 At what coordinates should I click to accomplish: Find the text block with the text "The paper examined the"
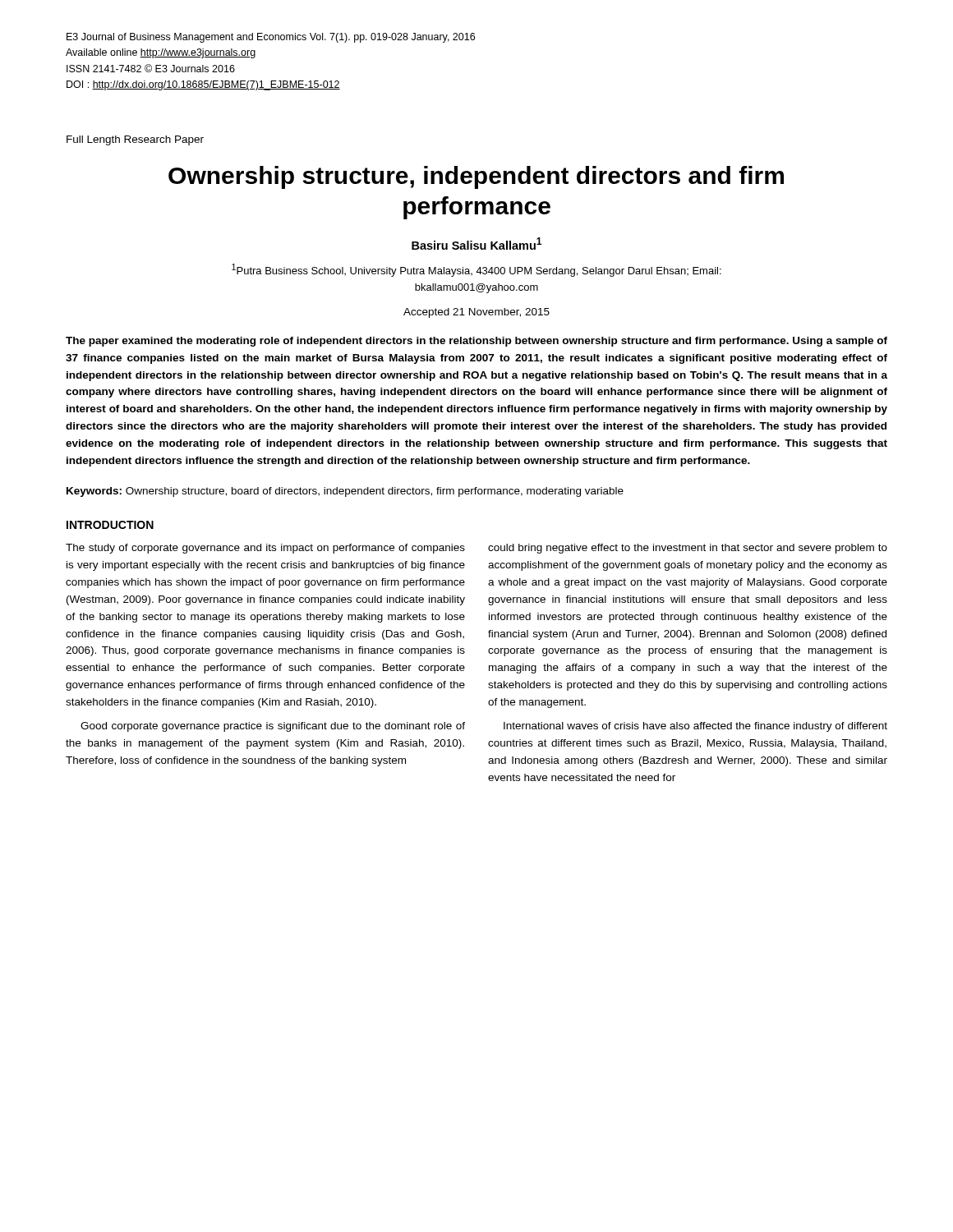pyautogui.click(x=476, y=400)
